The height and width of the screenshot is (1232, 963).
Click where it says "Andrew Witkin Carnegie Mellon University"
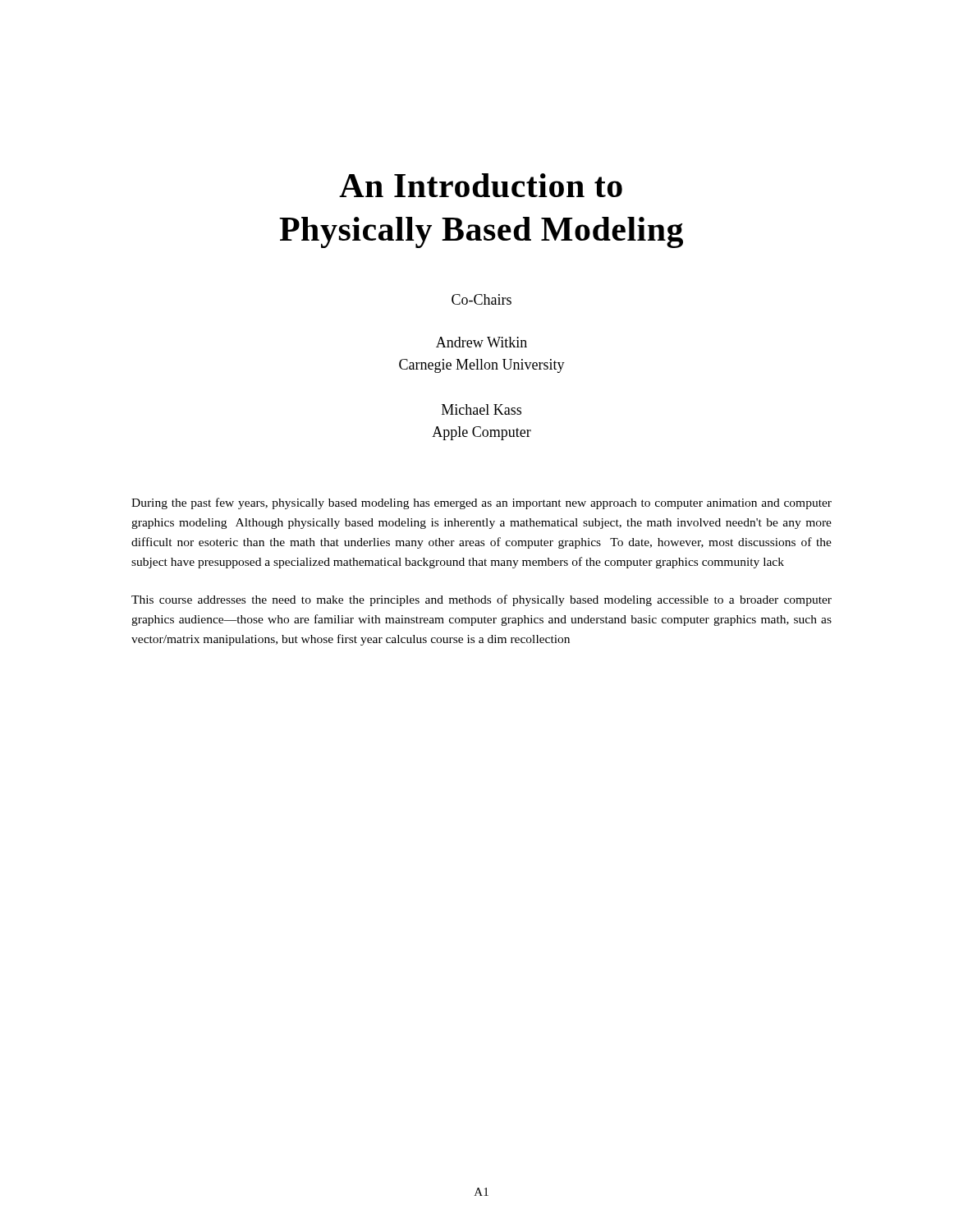(x=482, y=354)
